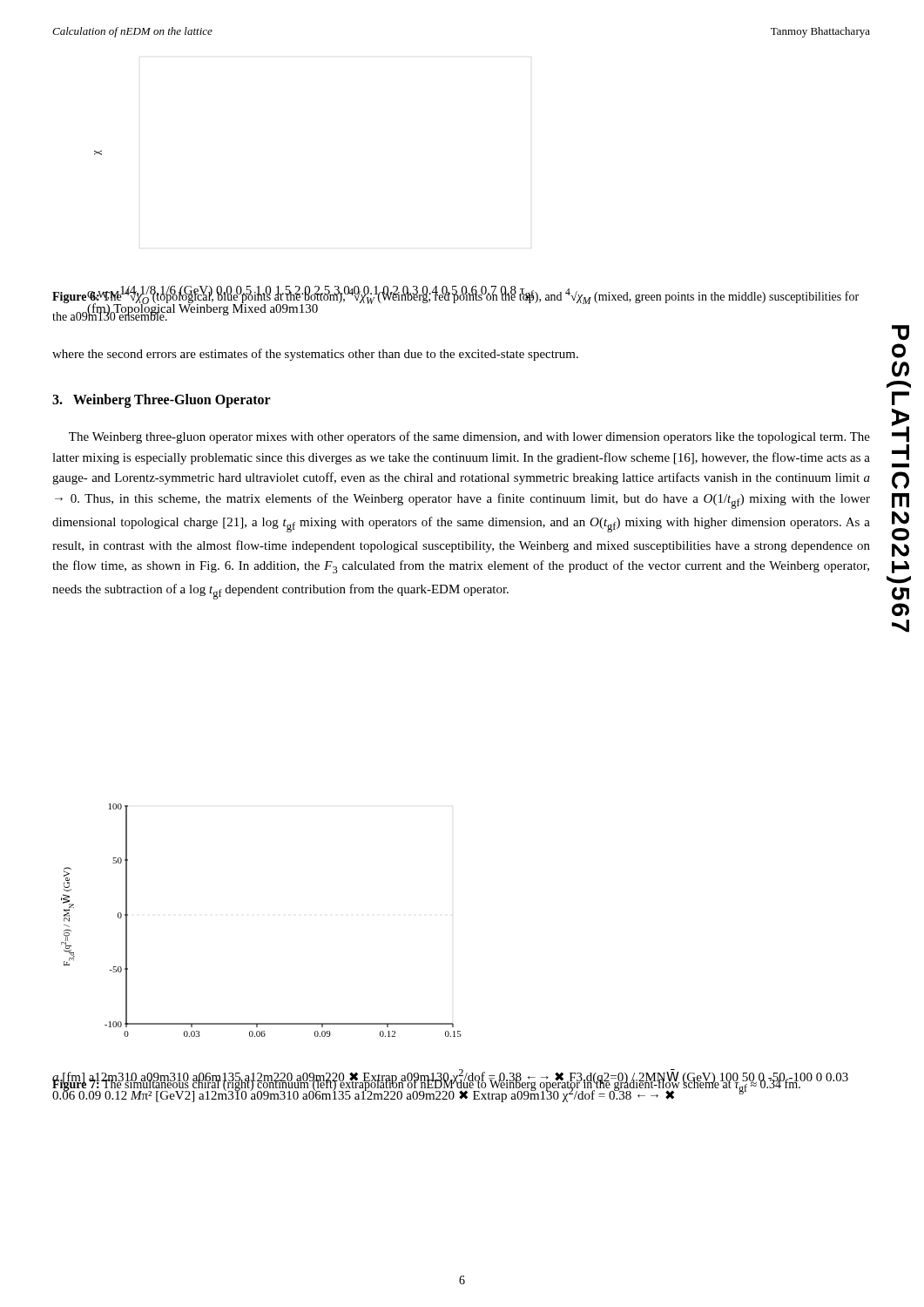Click on the caption that reads "Figure 6: The 4√χO (topological,"

point(456,305)
